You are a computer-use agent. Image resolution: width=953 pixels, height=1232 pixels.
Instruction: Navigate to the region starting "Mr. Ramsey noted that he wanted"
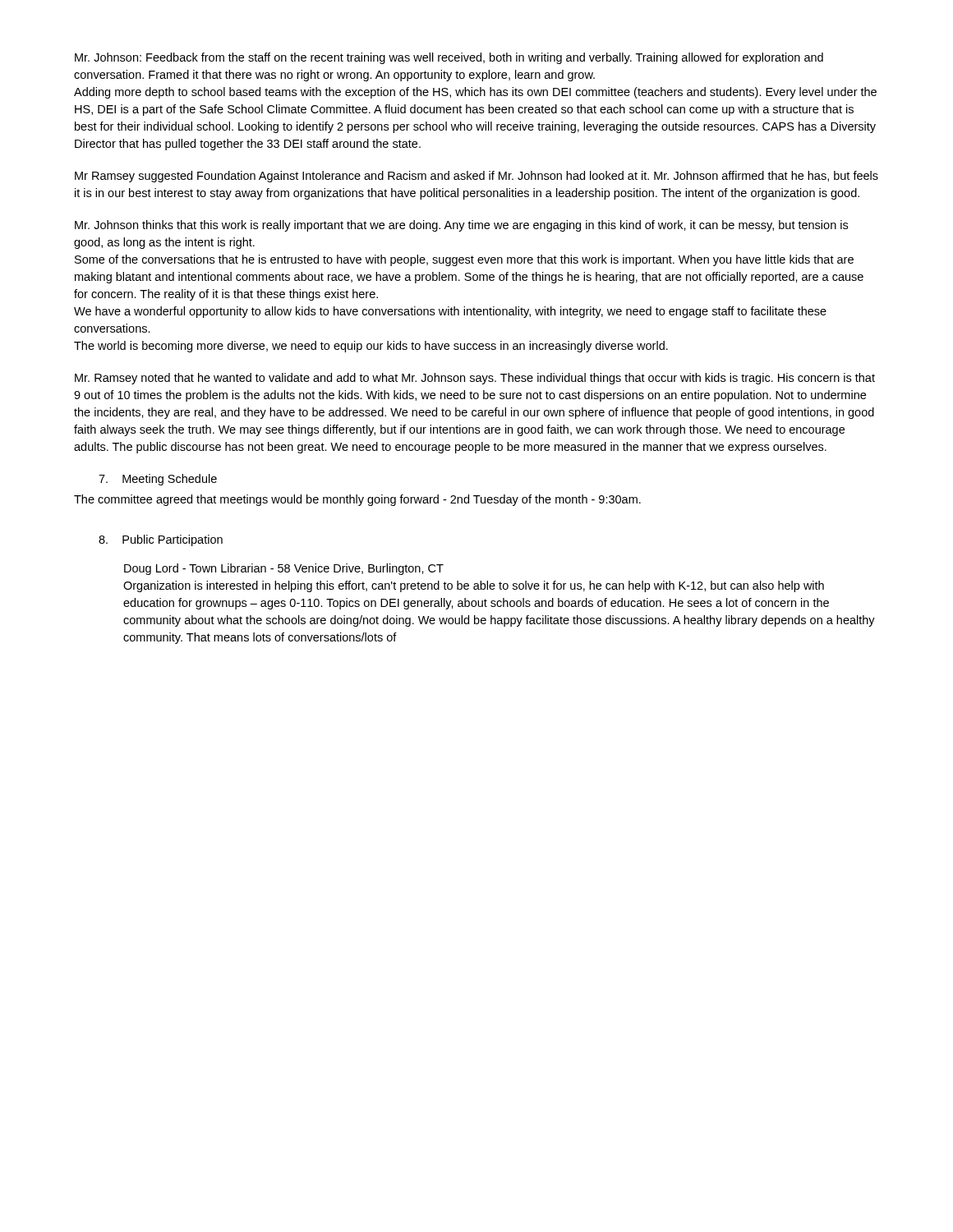pos(474,413)
